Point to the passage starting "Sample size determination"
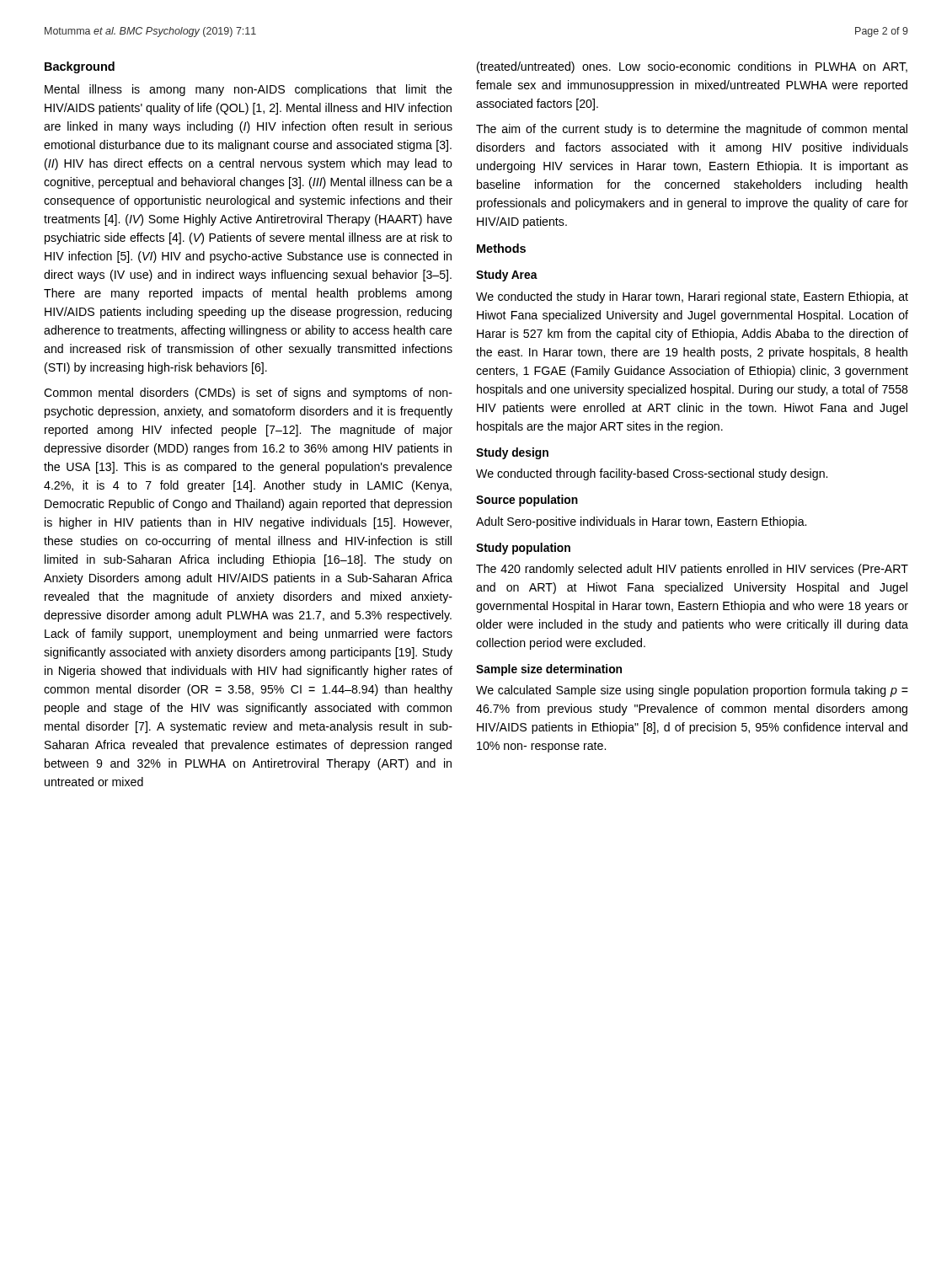 549,669
